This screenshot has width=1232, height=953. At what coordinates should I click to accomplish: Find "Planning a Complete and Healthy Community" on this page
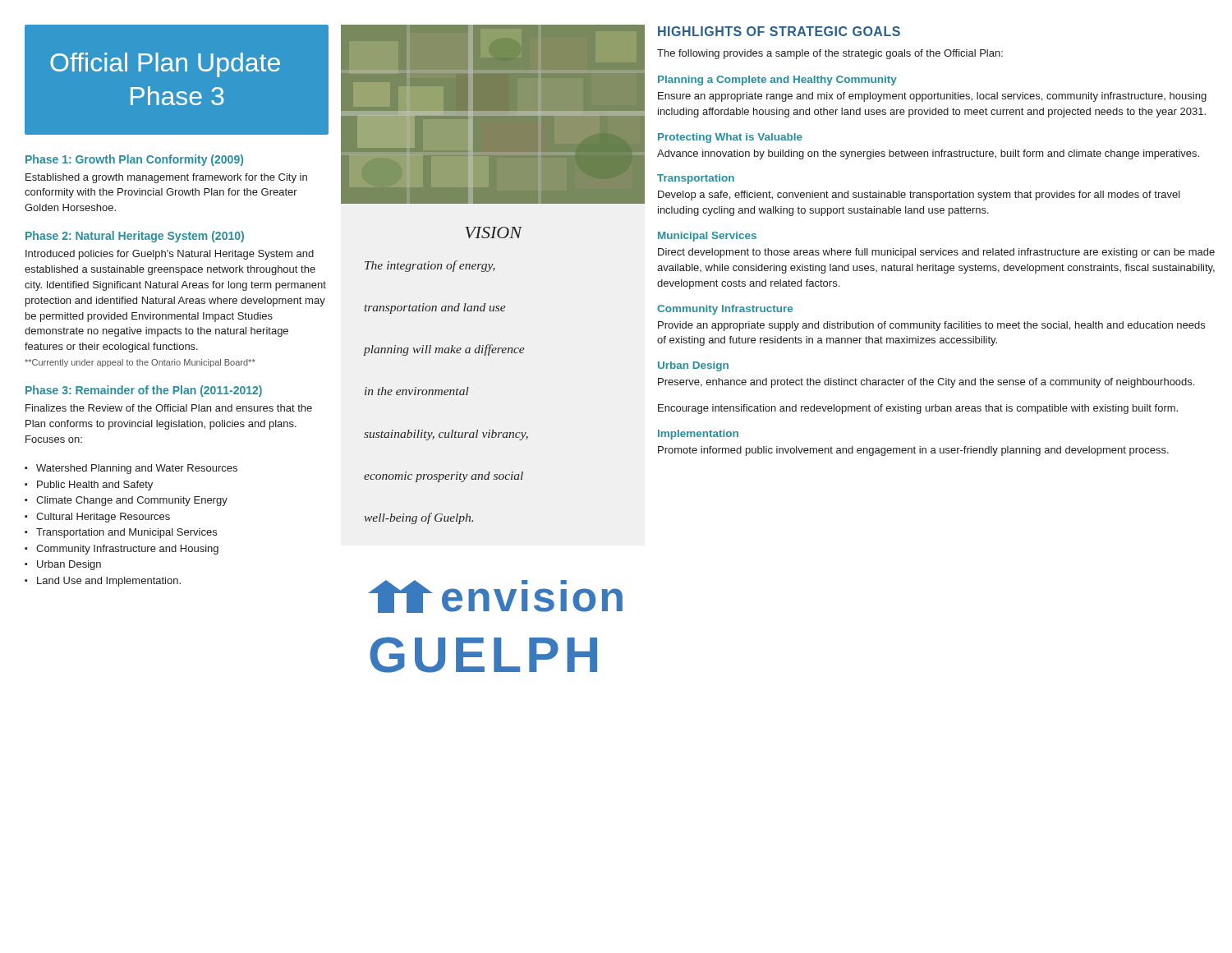pos(777,79)
